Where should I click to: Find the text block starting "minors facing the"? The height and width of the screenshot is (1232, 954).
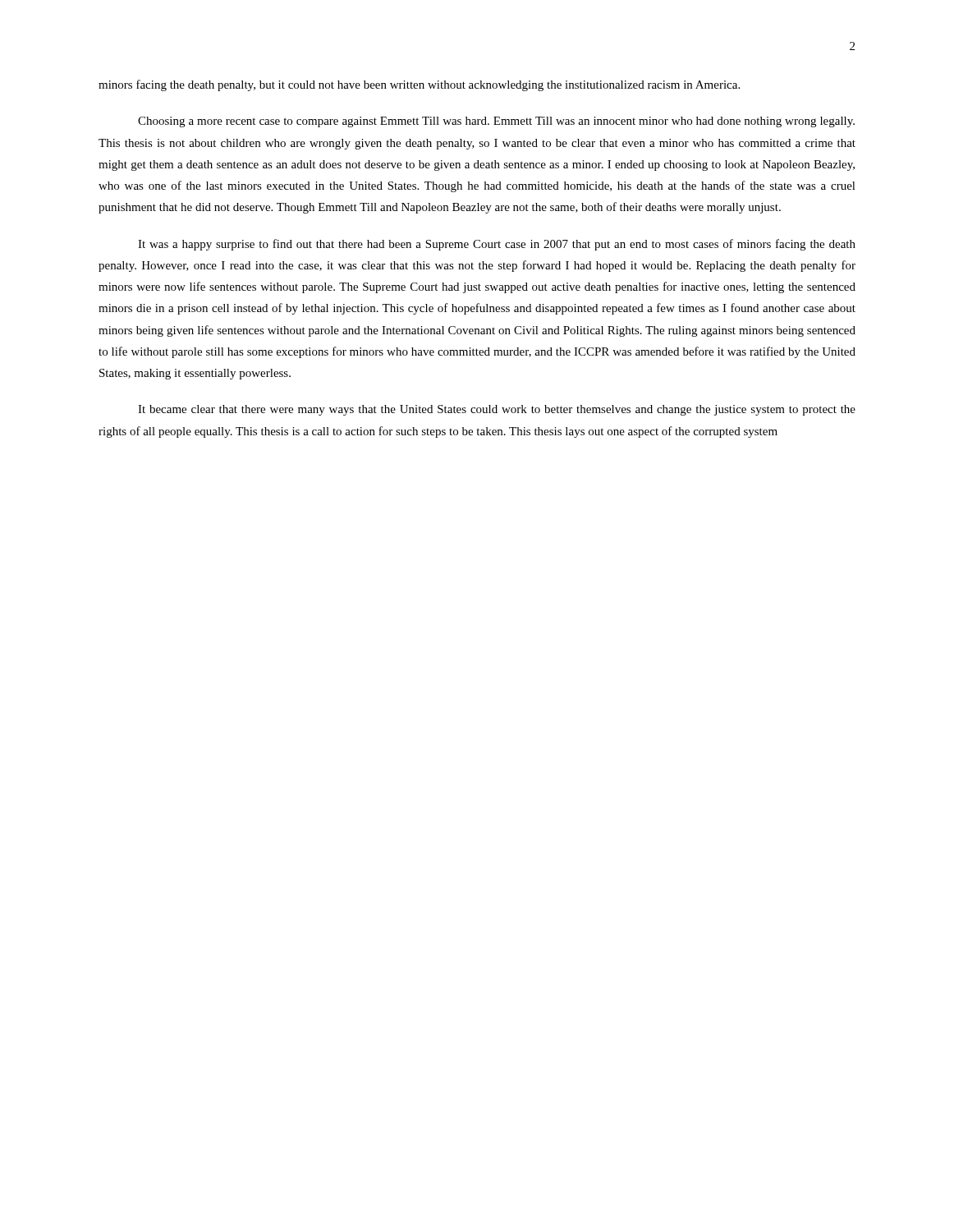pos(420,85)
